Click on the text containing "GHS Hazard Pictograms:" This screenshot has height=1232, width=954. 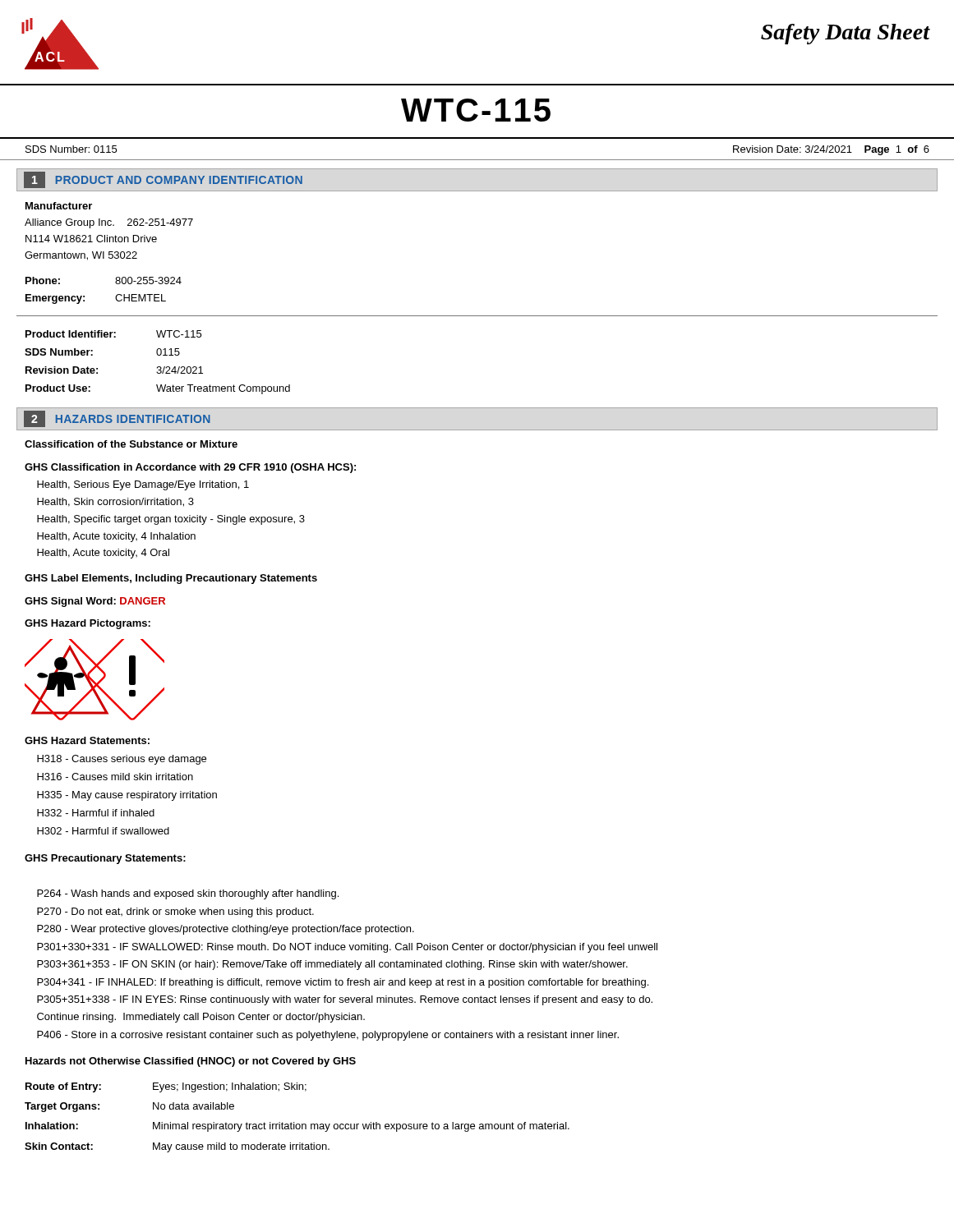coord(88,623)
